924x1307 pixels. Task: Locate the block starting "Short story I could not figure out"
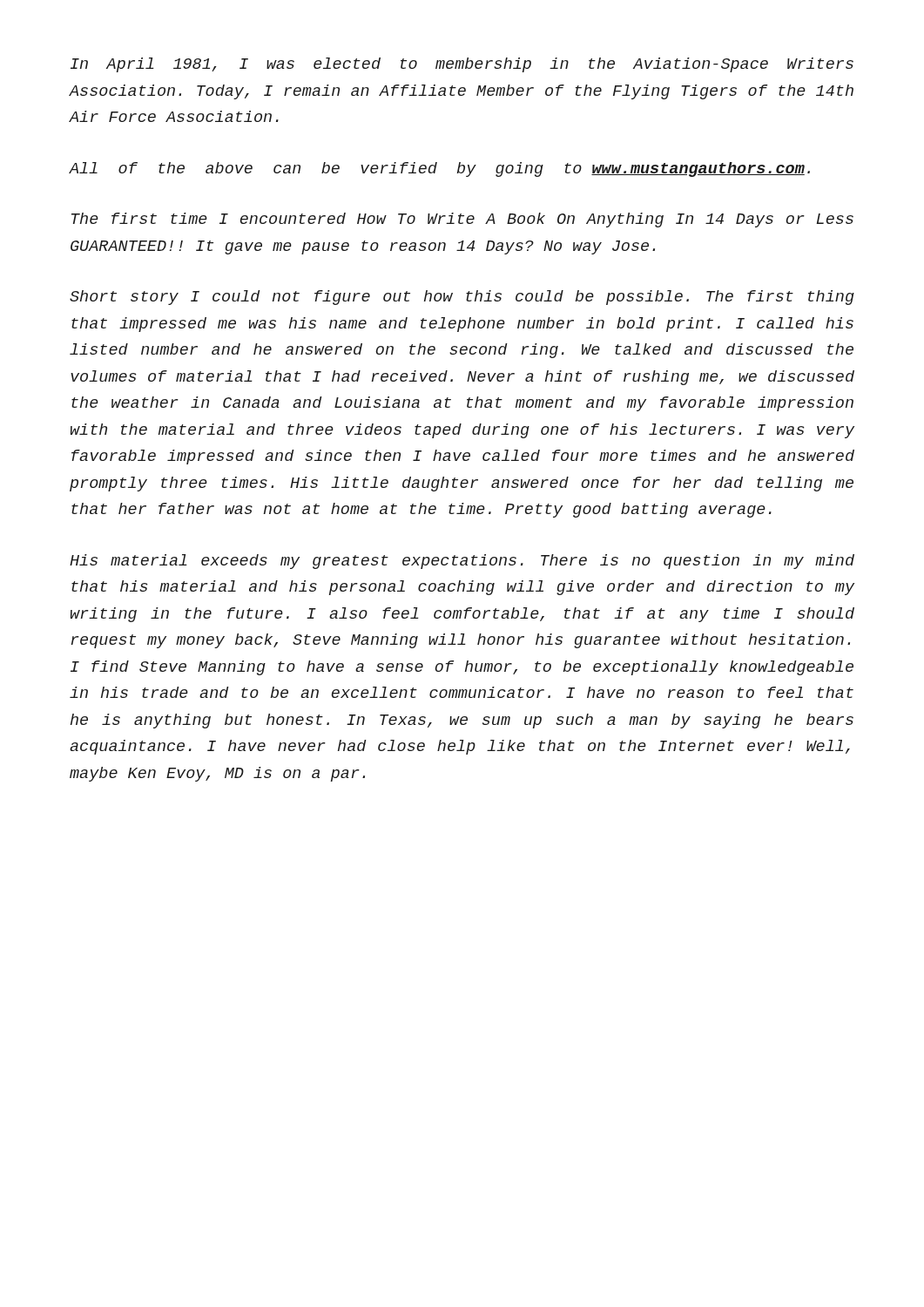click(462, 404)
